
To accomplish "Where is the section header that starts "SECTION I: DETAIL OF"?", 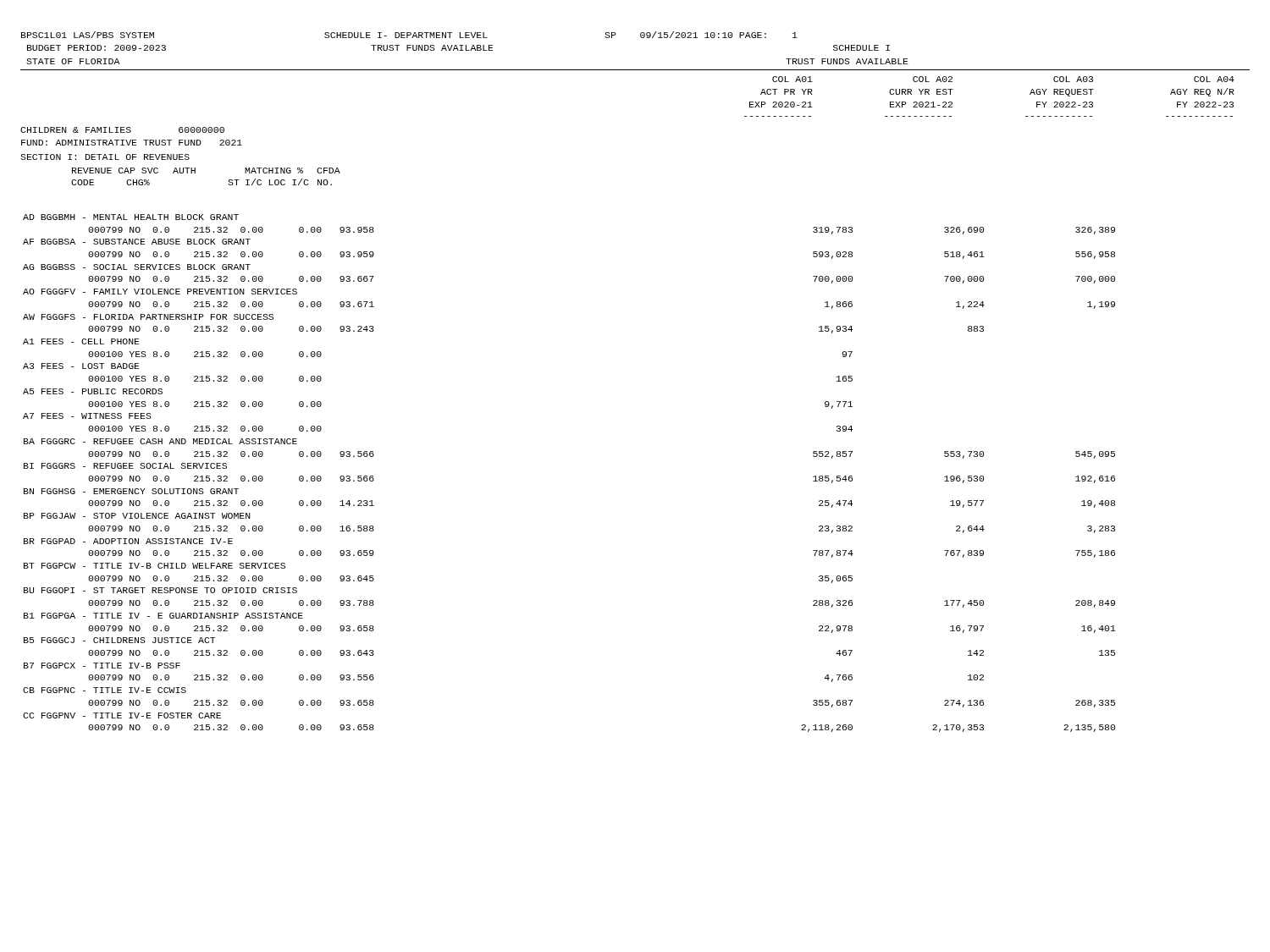I will [x=105, y=157].
